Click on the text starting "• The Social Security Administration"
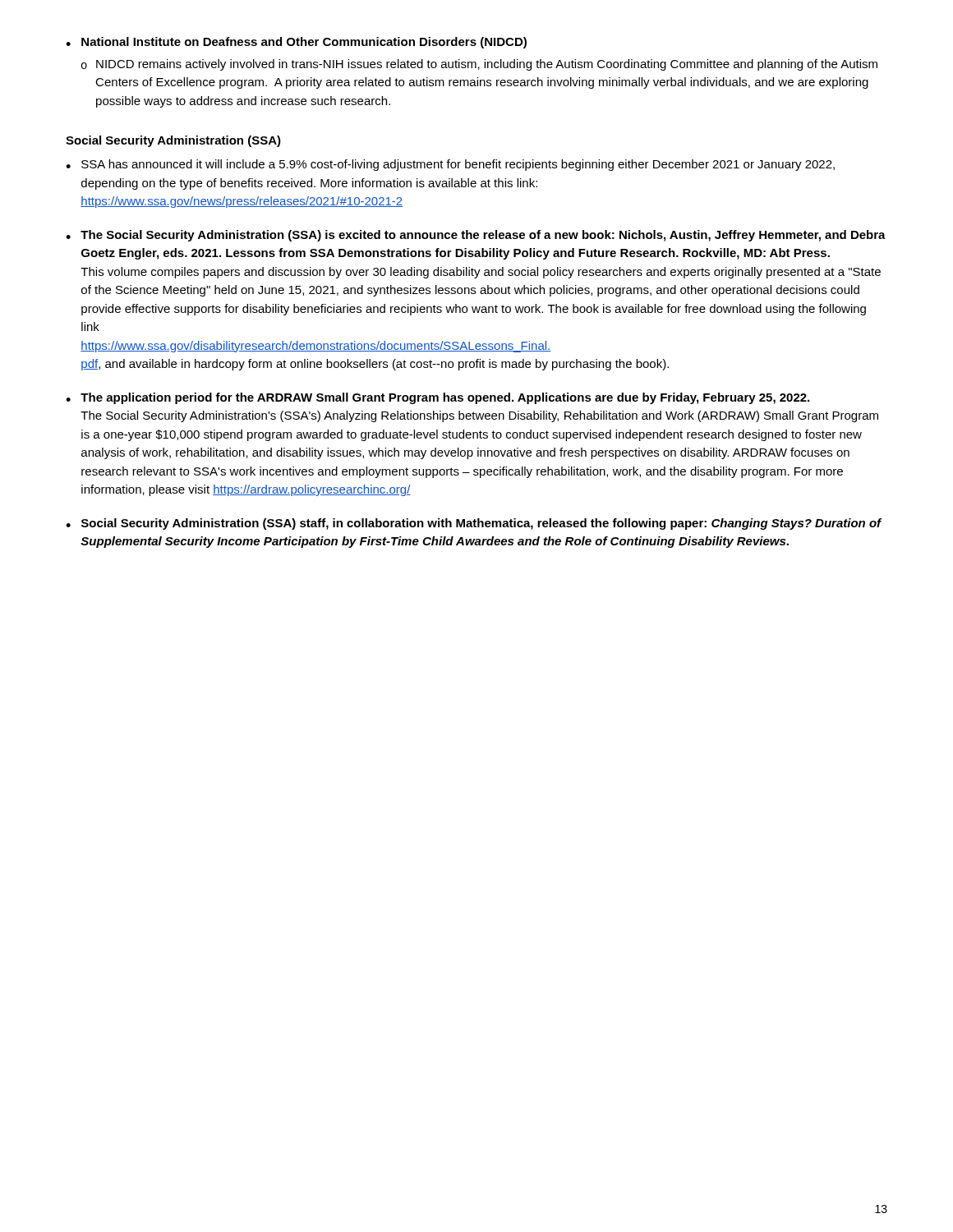The width and height of the screenshot is (953, 1232). [476, 299]
